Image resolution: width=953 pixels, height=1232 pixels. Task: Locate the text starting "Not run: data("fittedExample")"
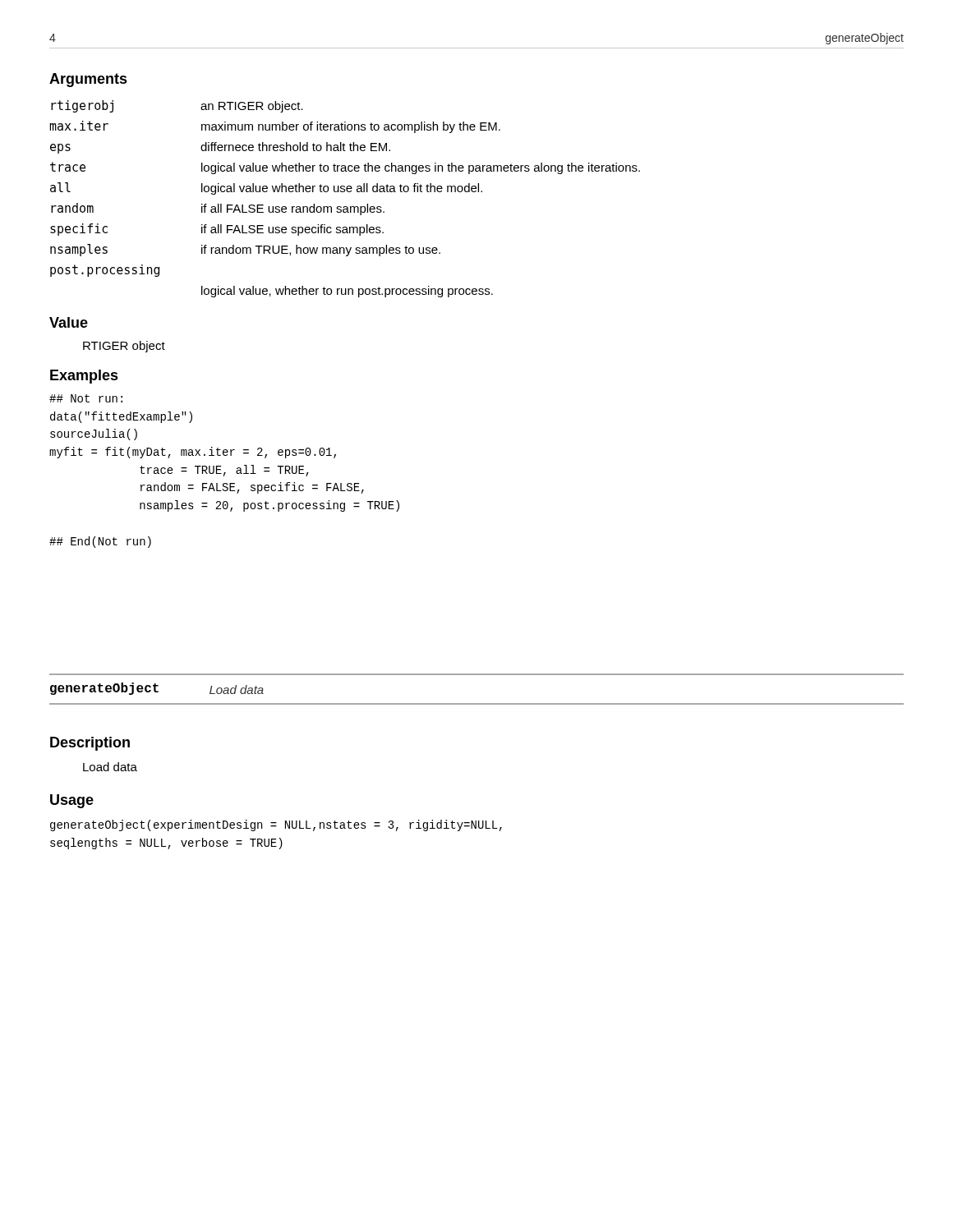tap(86, 398)
